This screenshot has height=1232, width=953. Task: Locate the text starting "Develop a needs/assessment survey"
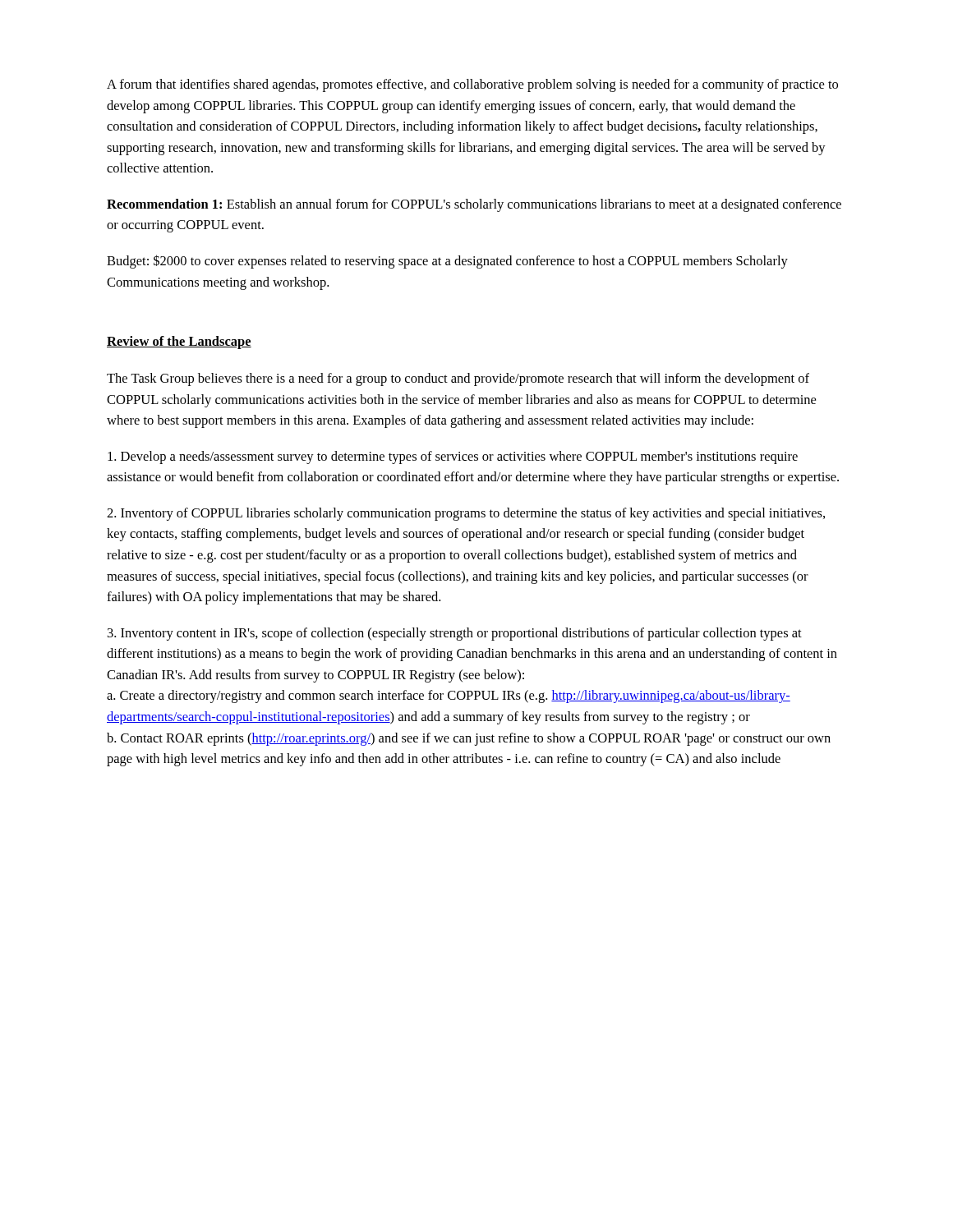pos(473,466)
